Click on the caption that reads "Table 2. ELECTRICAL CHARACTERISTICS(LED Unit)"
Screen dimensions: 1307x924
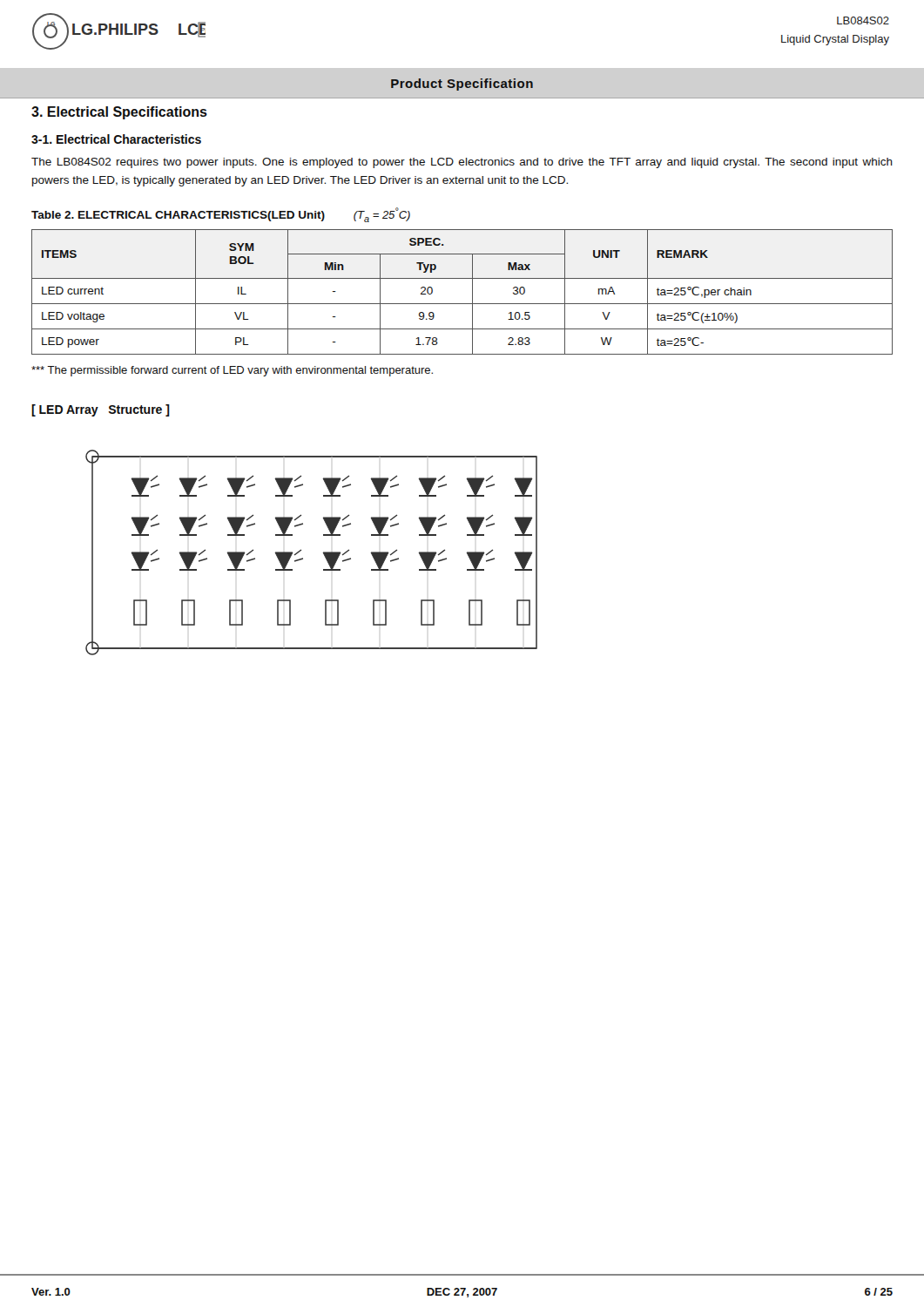pyautogui.click(x=221, y=215)
